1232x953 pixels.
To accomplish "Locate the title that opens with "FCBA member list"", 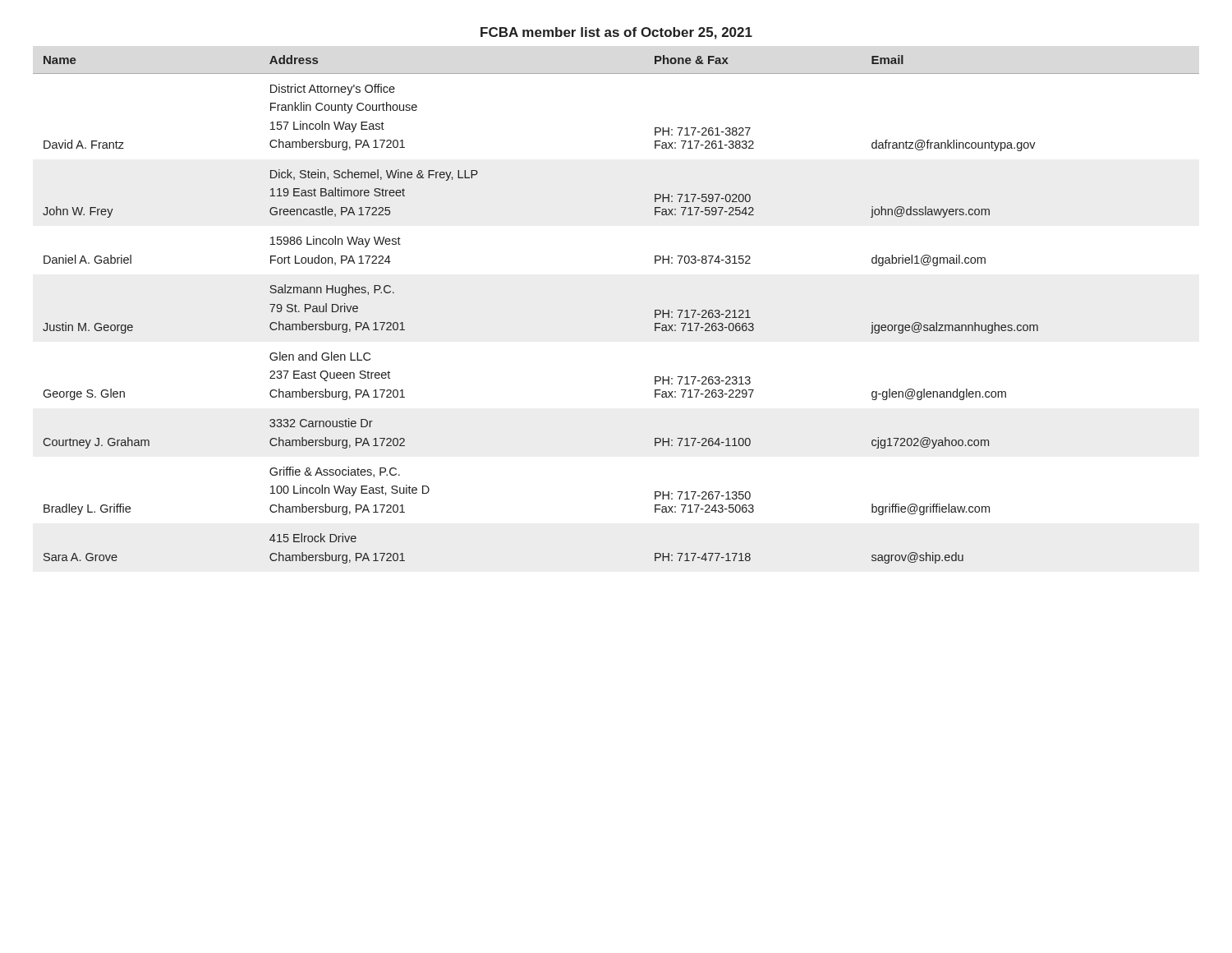I will click(x=616, y=32).
